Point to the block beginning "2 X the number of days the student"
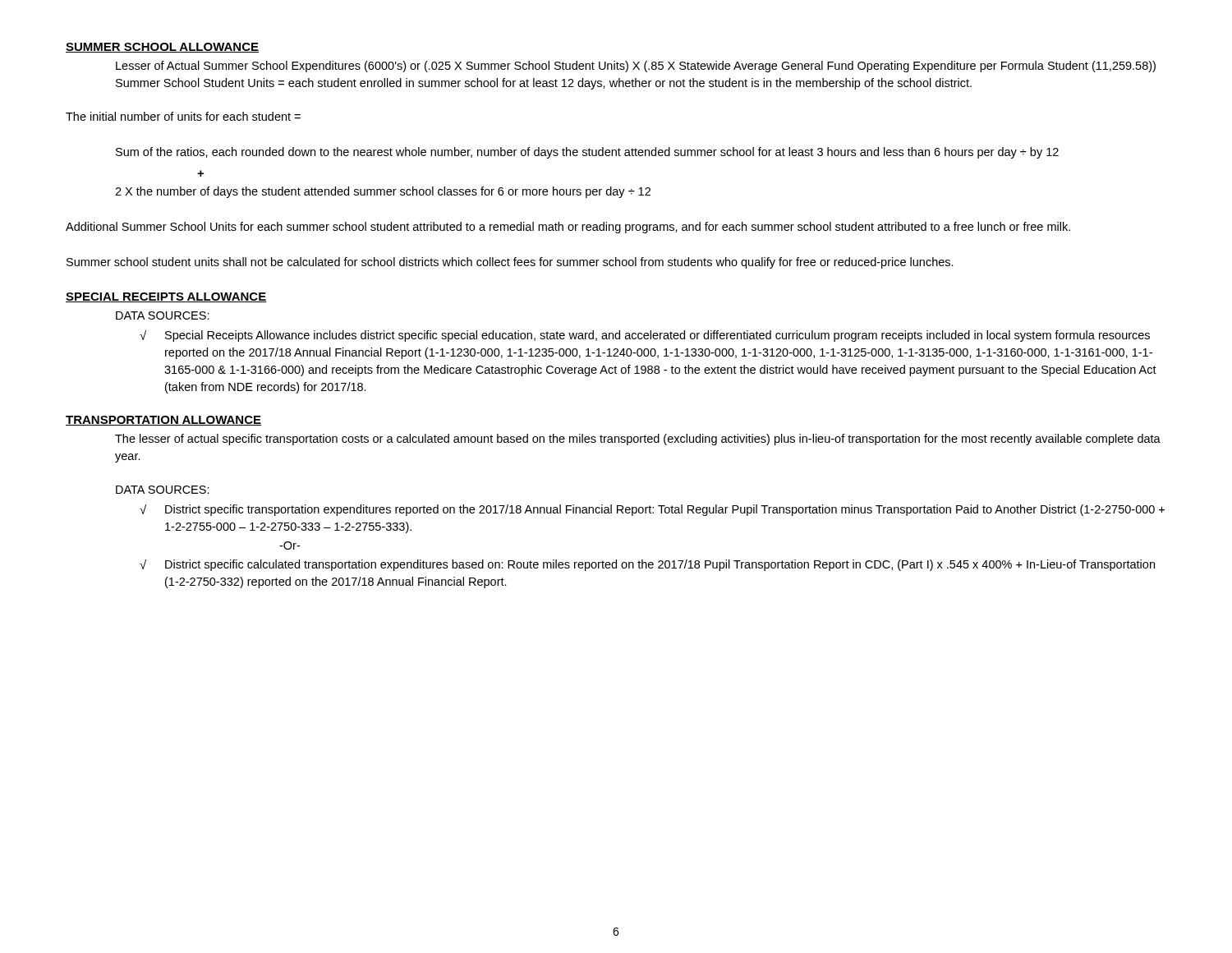Viewport: 1232px width, 953px height. (383, 191)
